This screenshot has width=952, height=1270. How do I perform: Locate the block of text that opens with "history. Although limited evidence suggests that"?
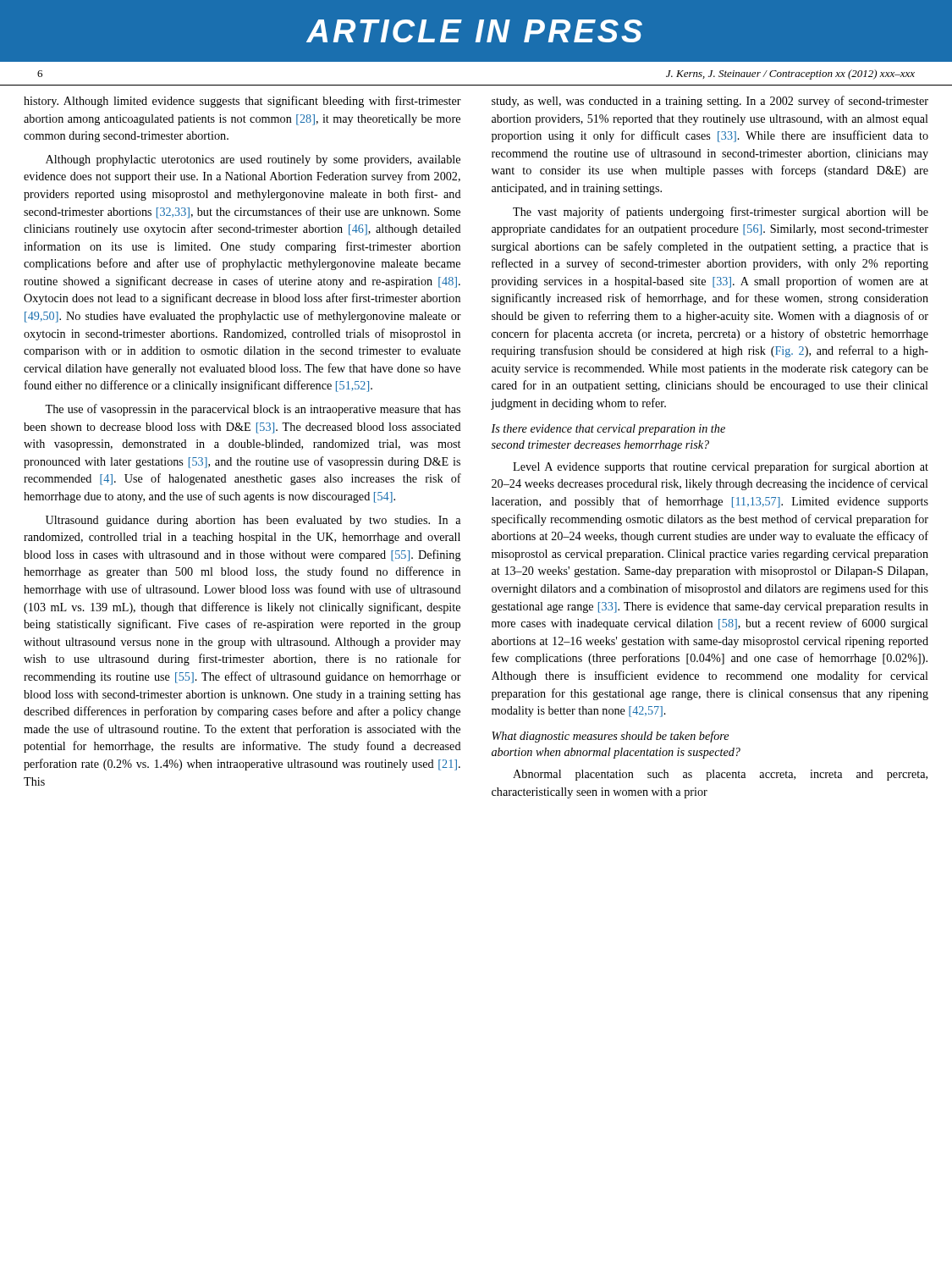[242, 441]
